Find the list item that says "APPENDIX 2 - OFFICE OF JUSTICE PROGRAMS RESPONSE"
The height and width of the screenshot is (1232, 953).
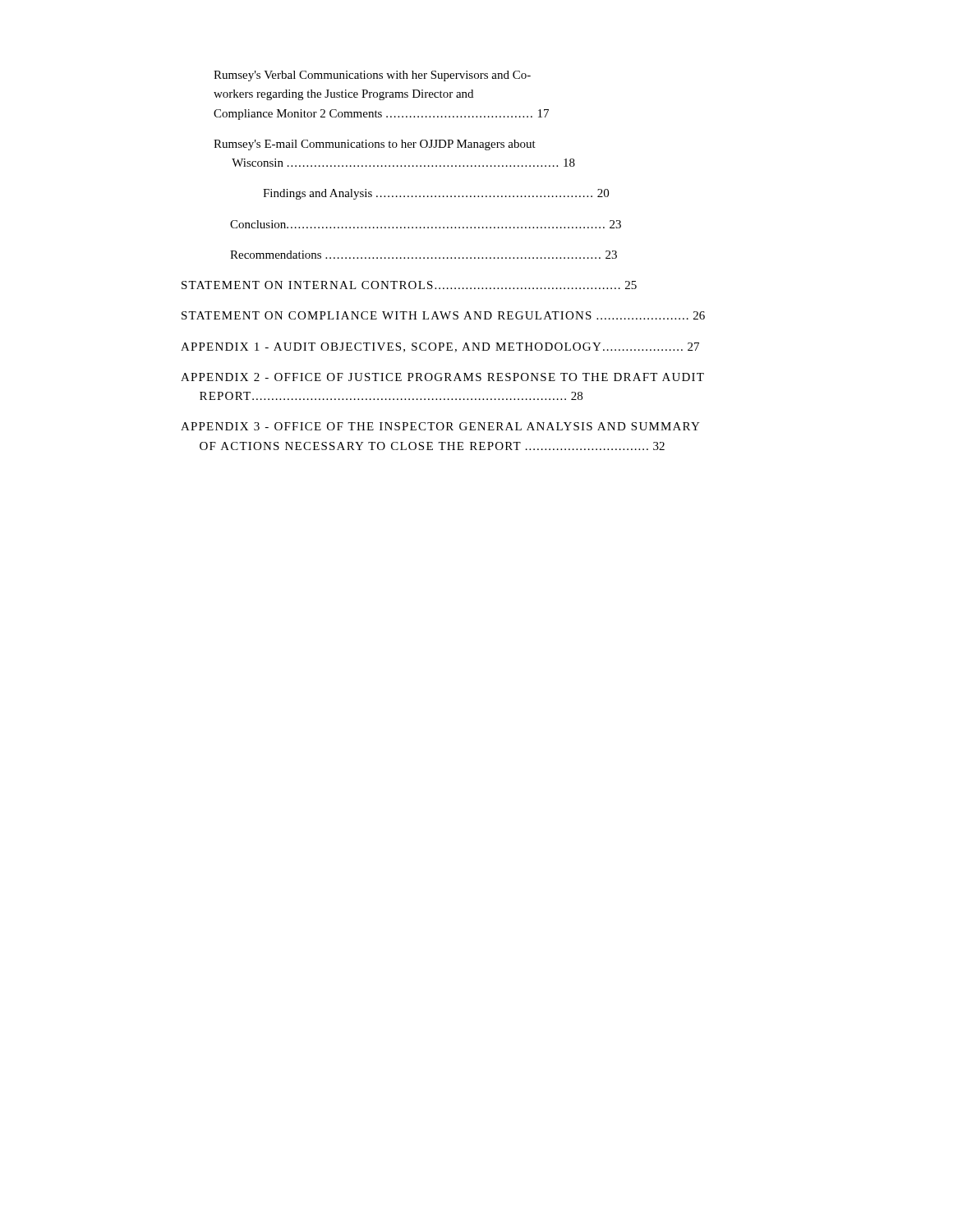[509, 387]
